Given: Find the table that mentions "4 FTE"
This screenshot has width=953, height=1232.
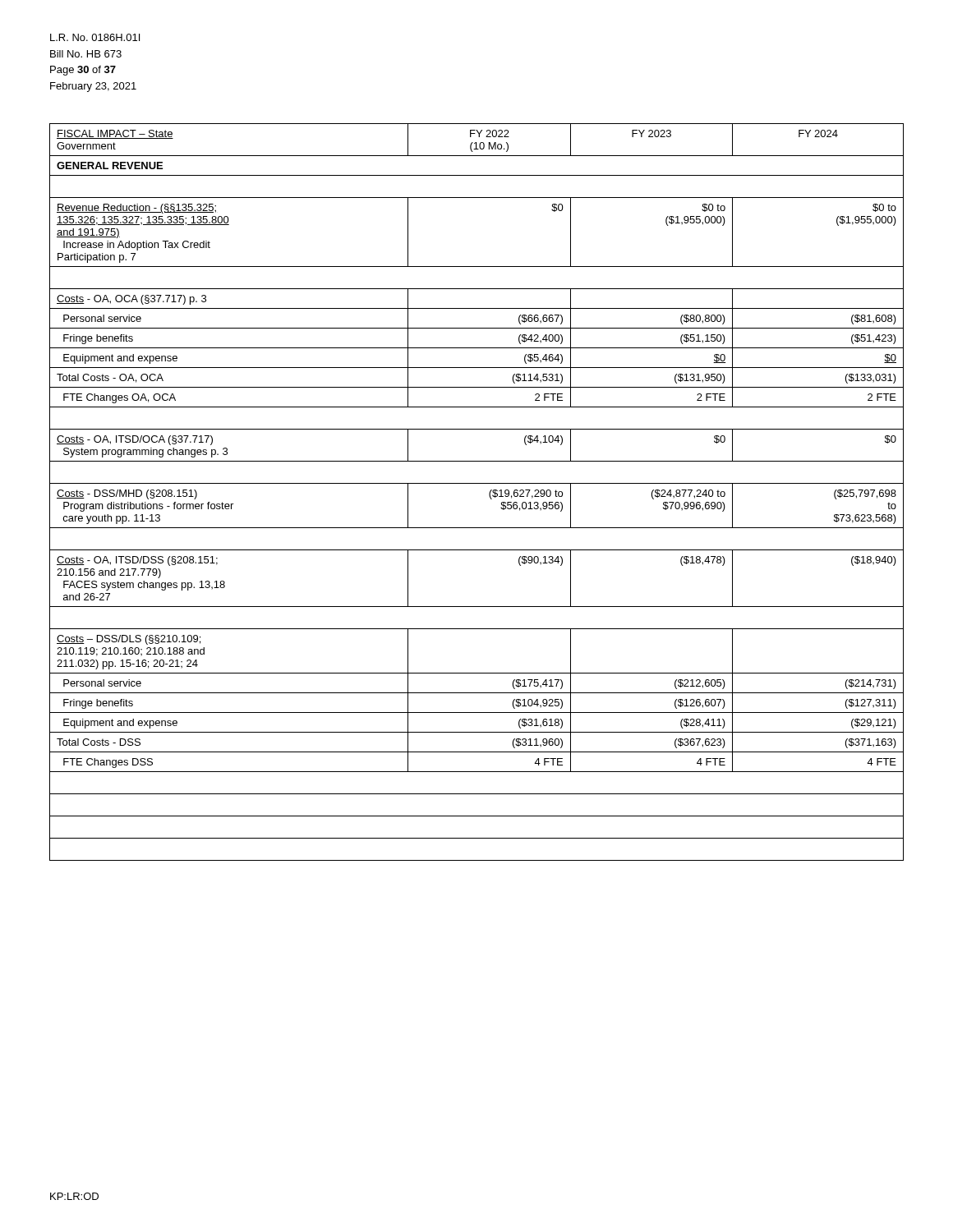Looking at the screenshot, I should (476, 492).
